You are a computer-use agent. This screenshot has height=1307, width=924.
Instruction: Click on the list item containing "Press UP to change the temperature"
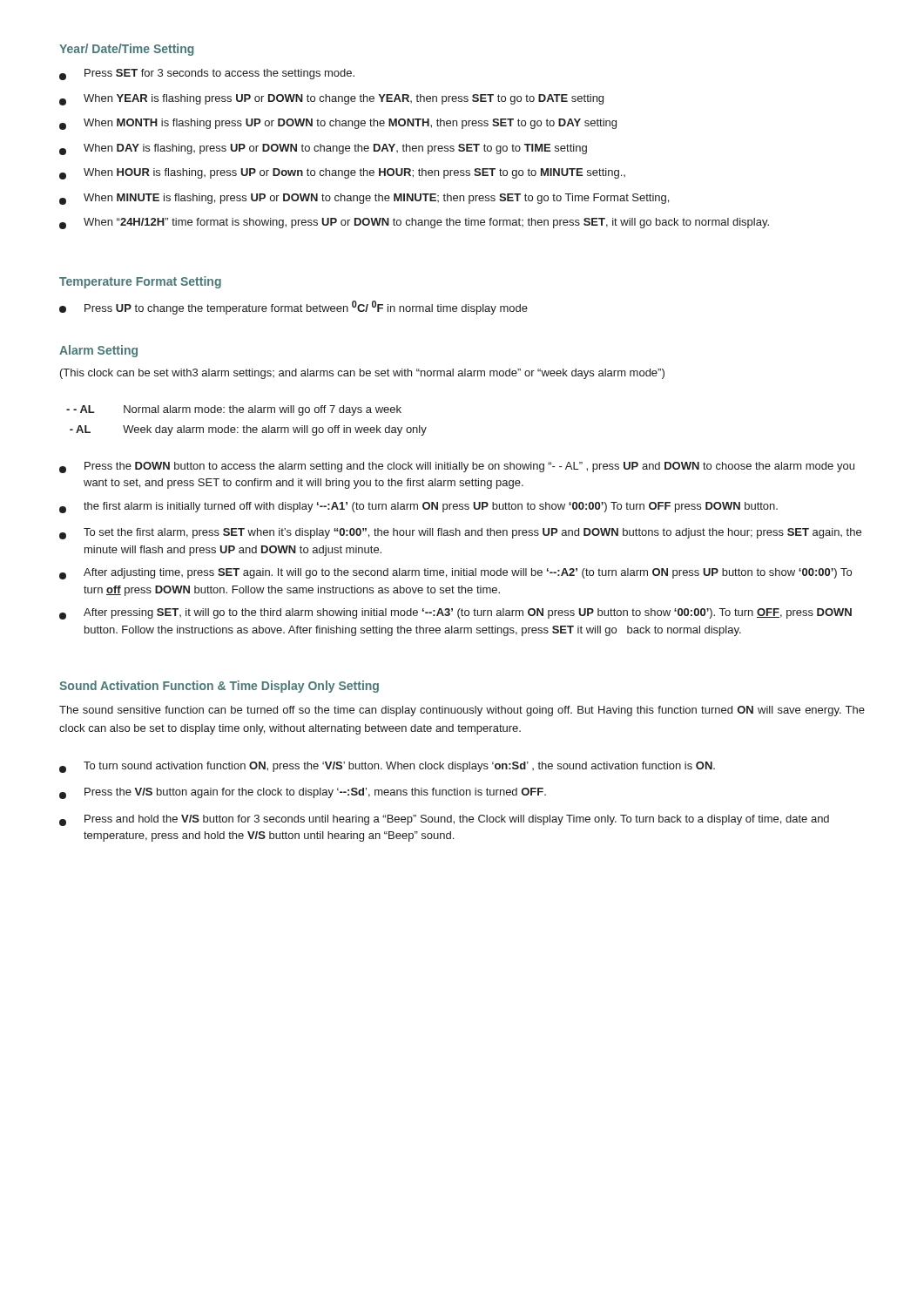click(293, 307)
